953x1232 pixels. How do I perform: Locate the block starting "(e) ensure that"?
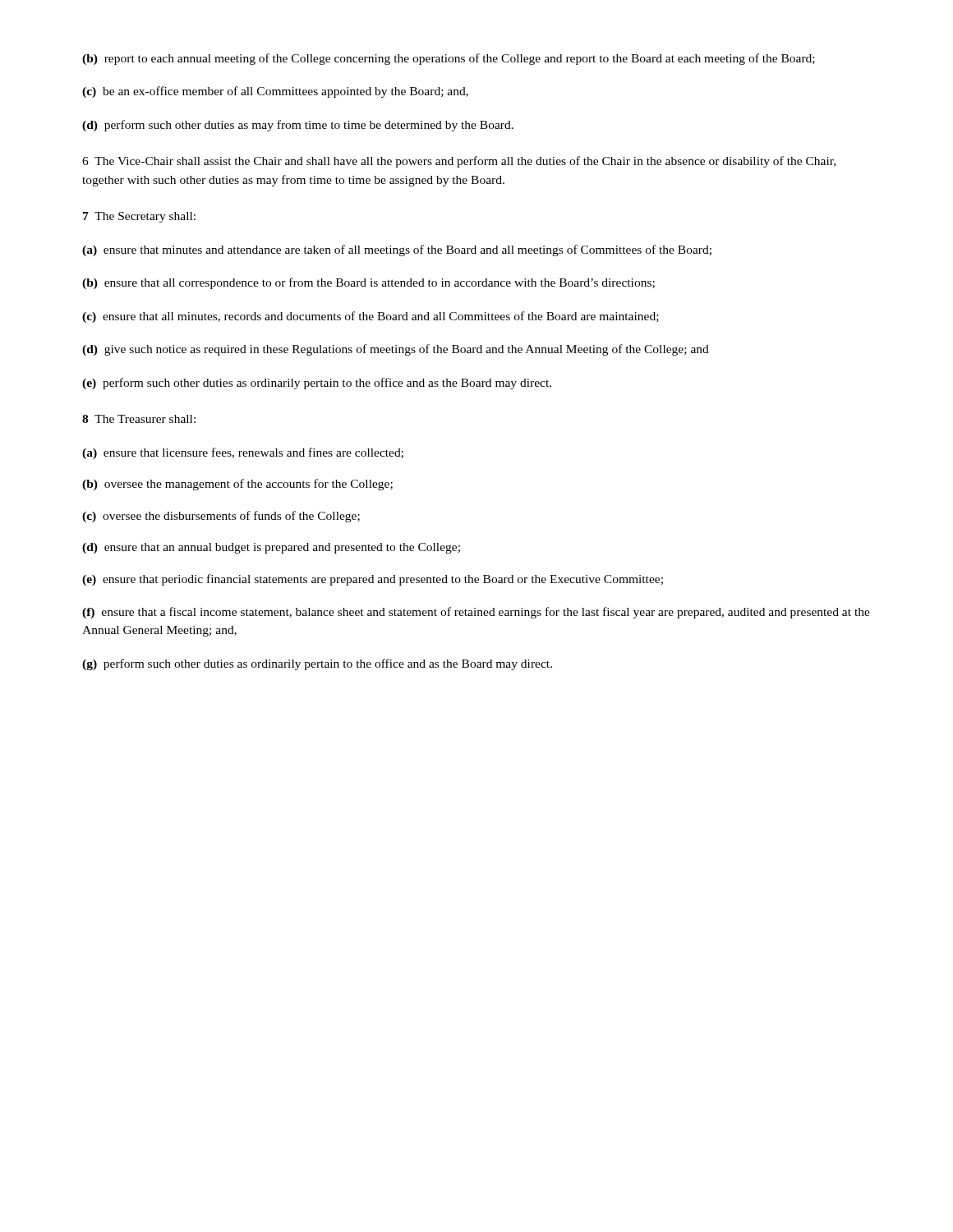[373, 578]
